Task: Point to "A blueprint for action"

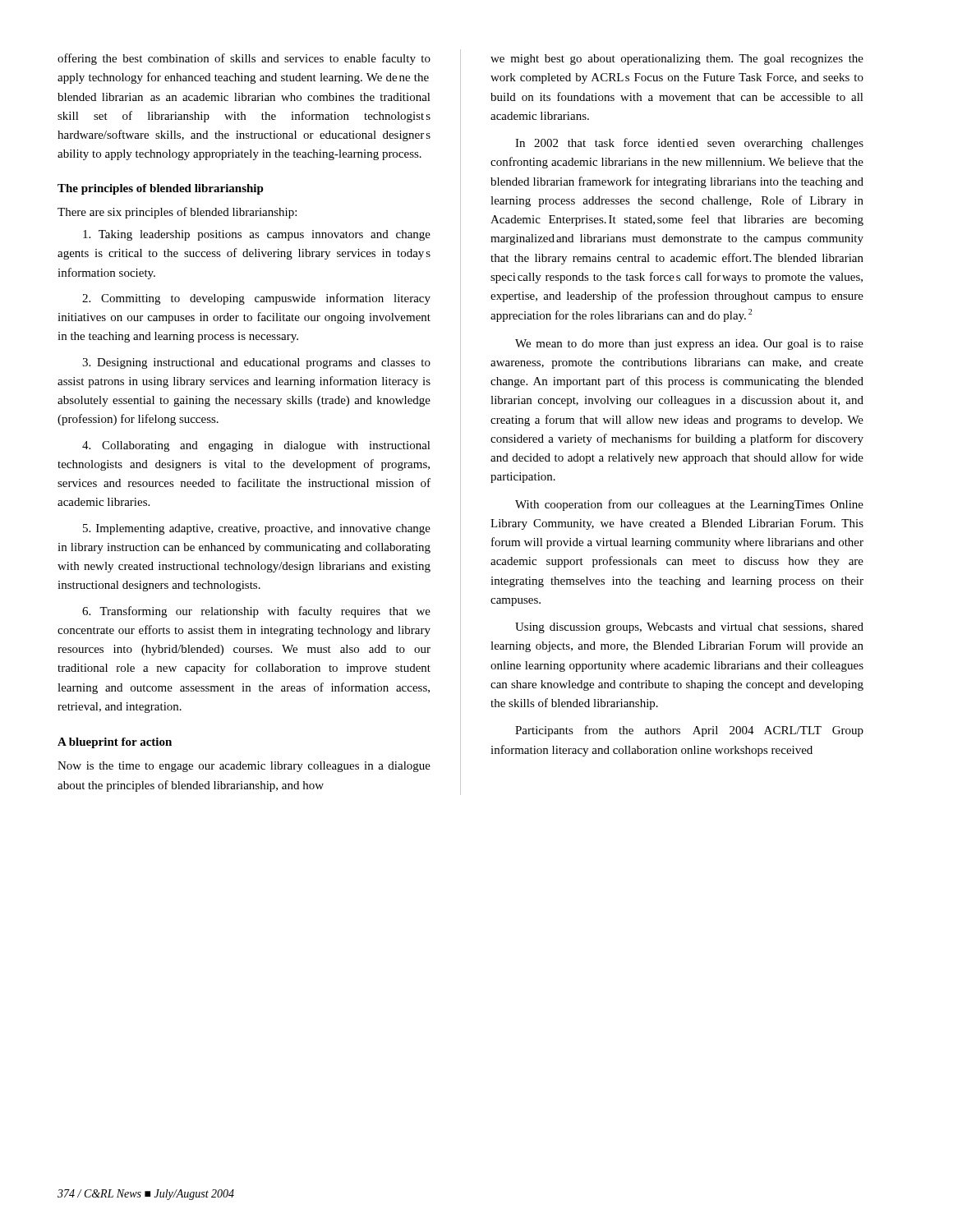Action: pyautogui.click(x=115, y=743)
